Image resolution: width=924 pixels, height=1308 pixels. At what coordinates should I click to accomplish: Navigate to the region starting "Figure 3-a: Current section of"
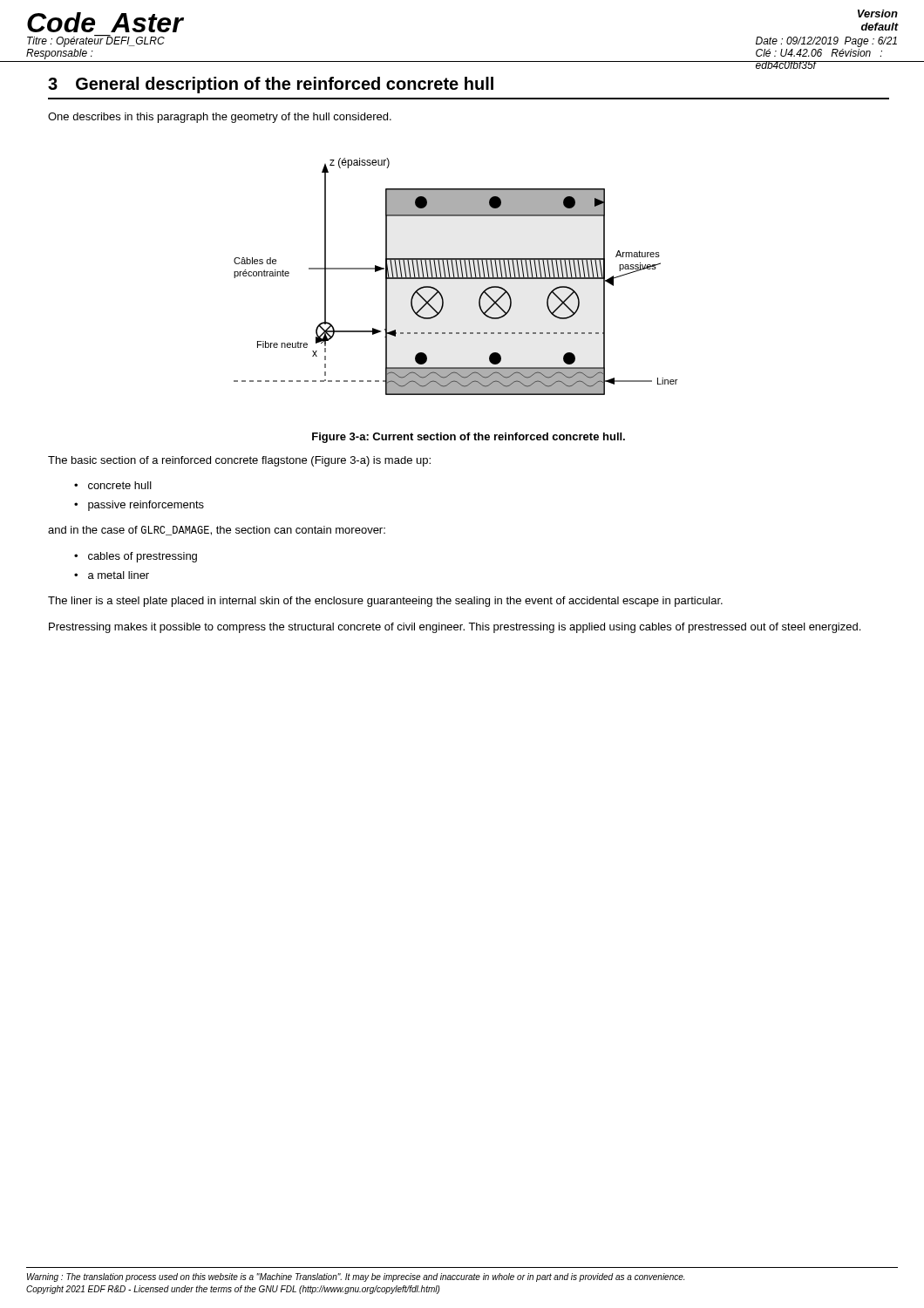coord(469,436)
